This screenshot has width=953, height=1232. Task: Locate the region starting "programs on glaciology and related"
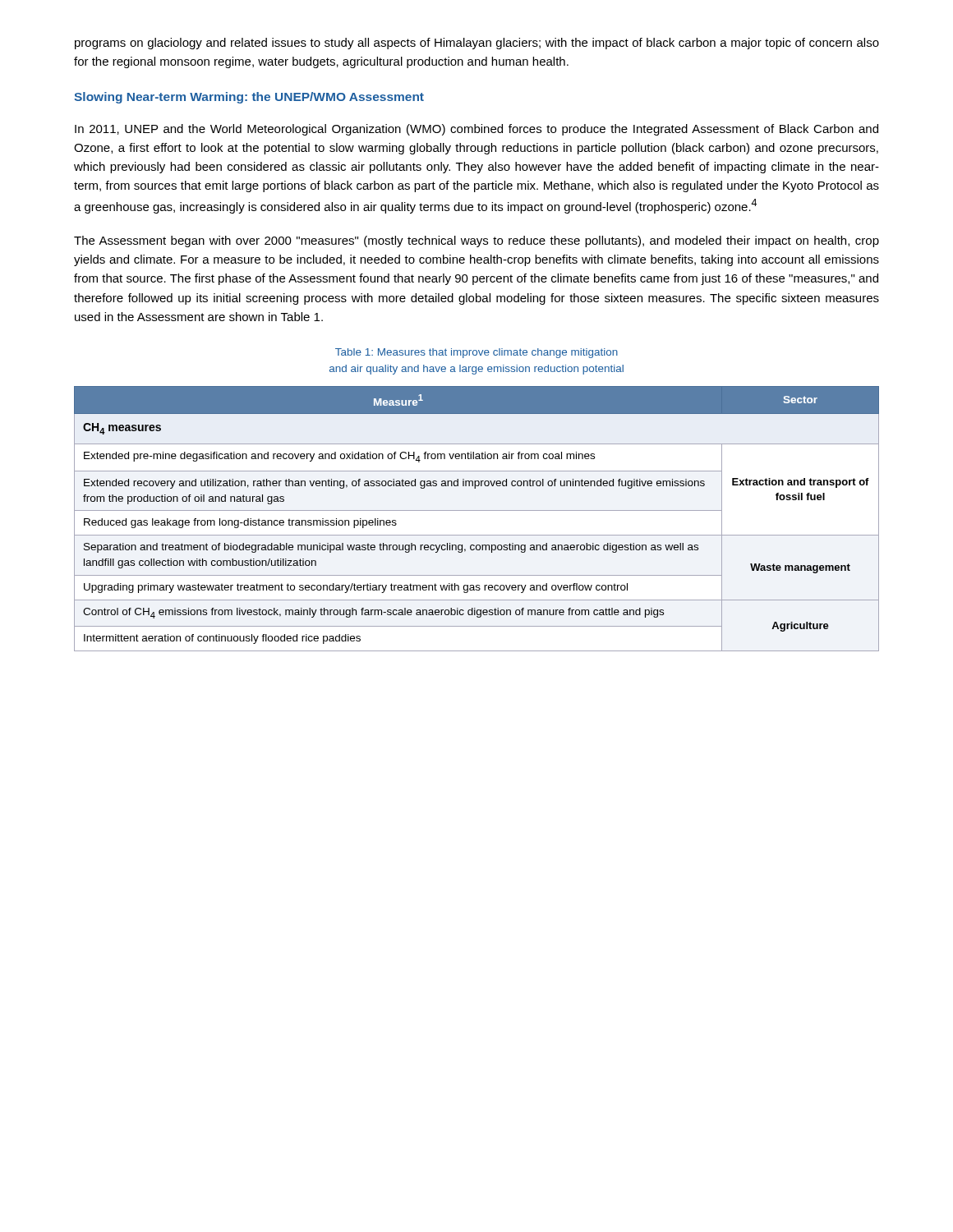coord(476,52)
